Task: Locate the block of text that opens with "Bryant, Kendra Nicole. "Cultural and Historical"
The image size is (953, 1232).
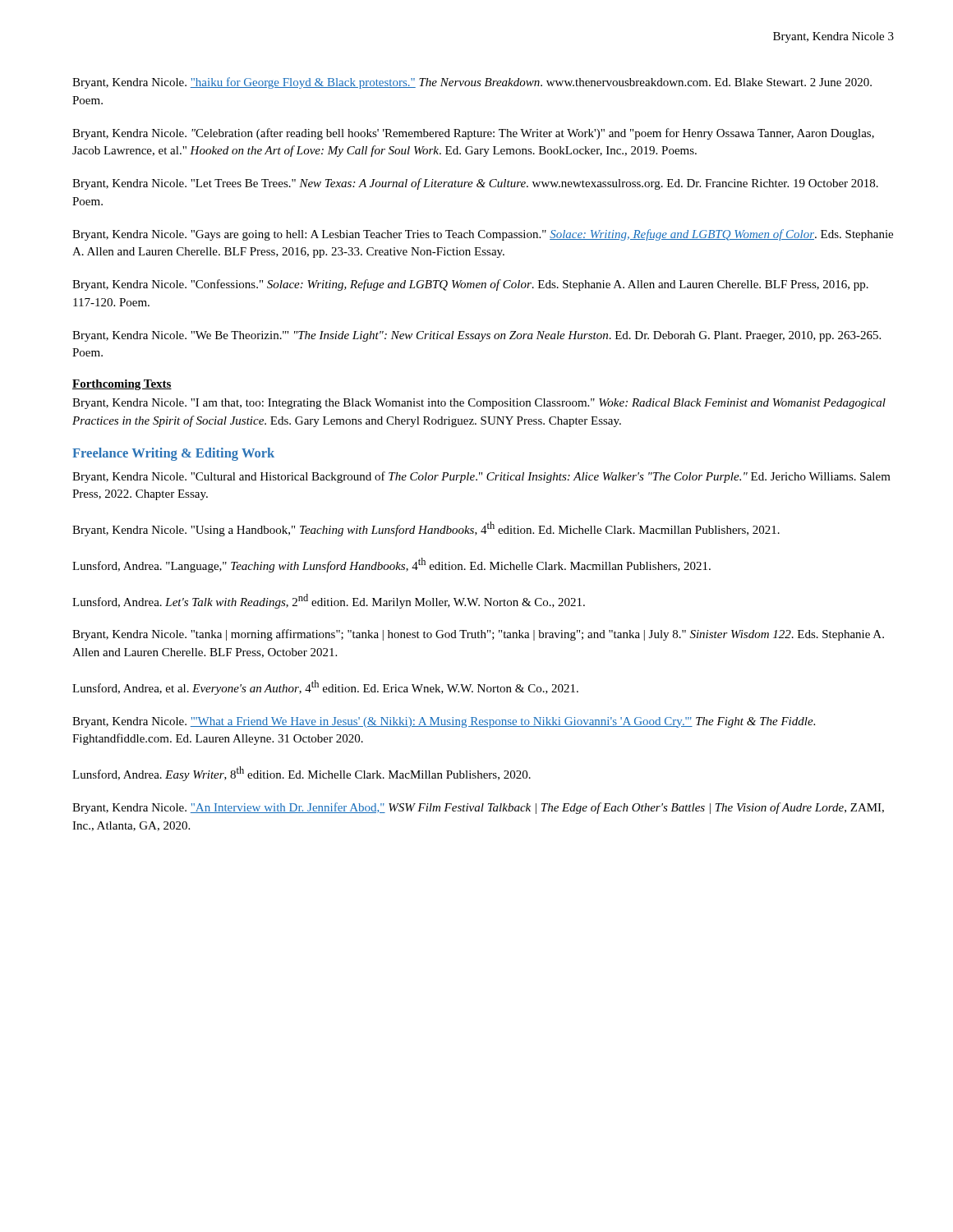Action: click(x=481, y=485)
